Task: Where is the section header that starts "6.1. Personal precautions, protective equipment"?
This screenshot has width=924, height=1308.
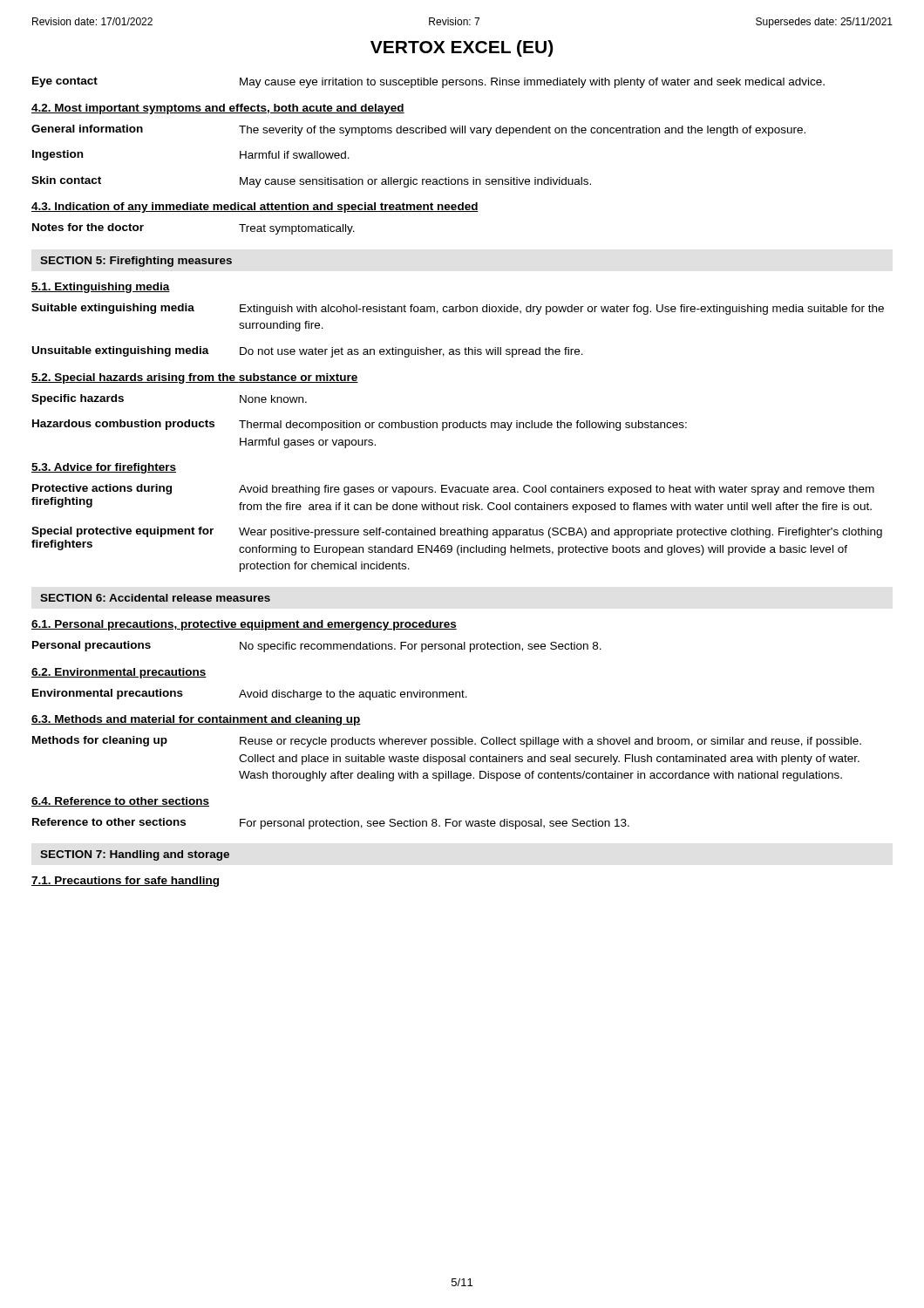Action: (x=244, y=624)
